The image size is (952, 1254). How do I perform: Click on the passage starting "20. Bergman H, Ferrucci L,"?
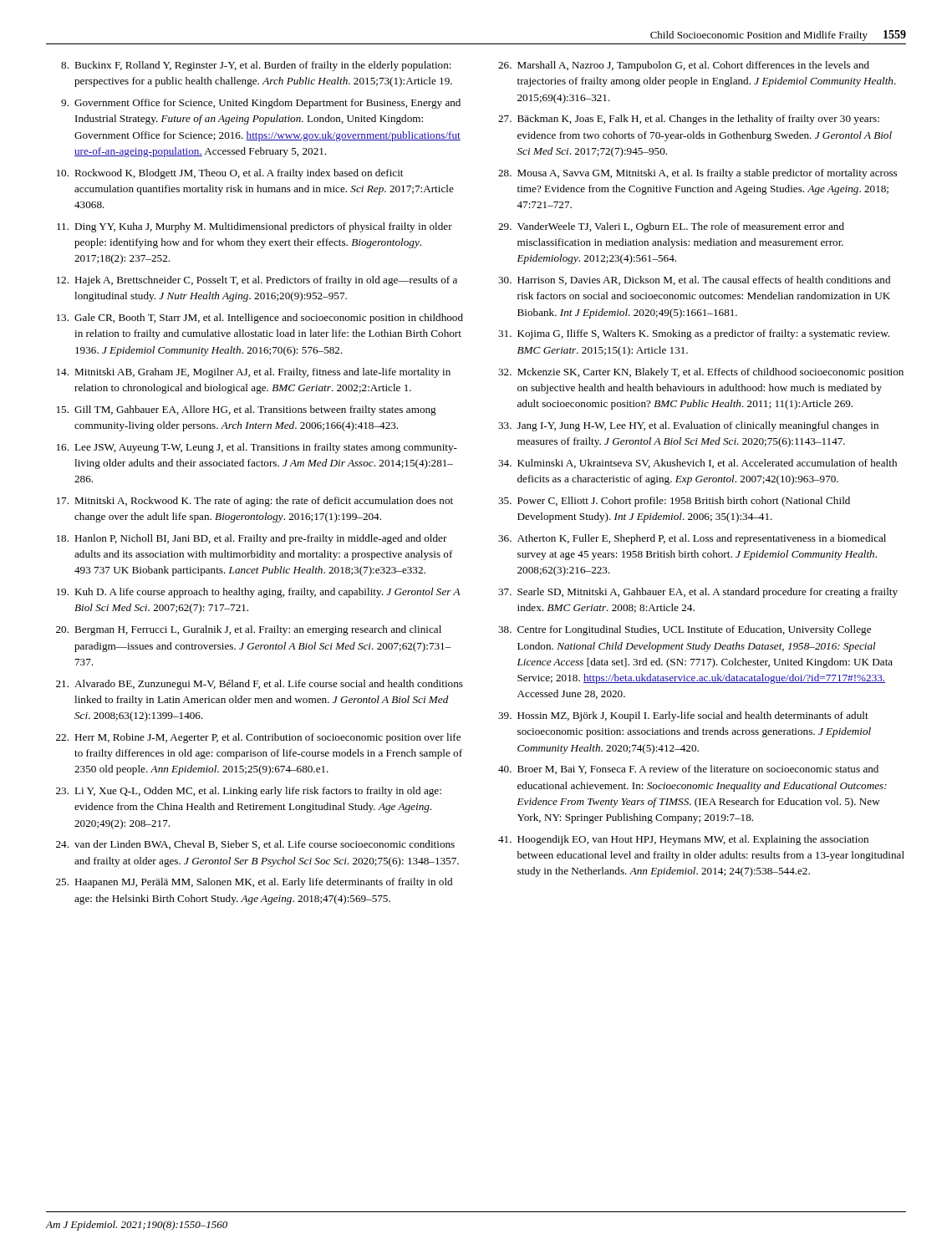(255, 645)
